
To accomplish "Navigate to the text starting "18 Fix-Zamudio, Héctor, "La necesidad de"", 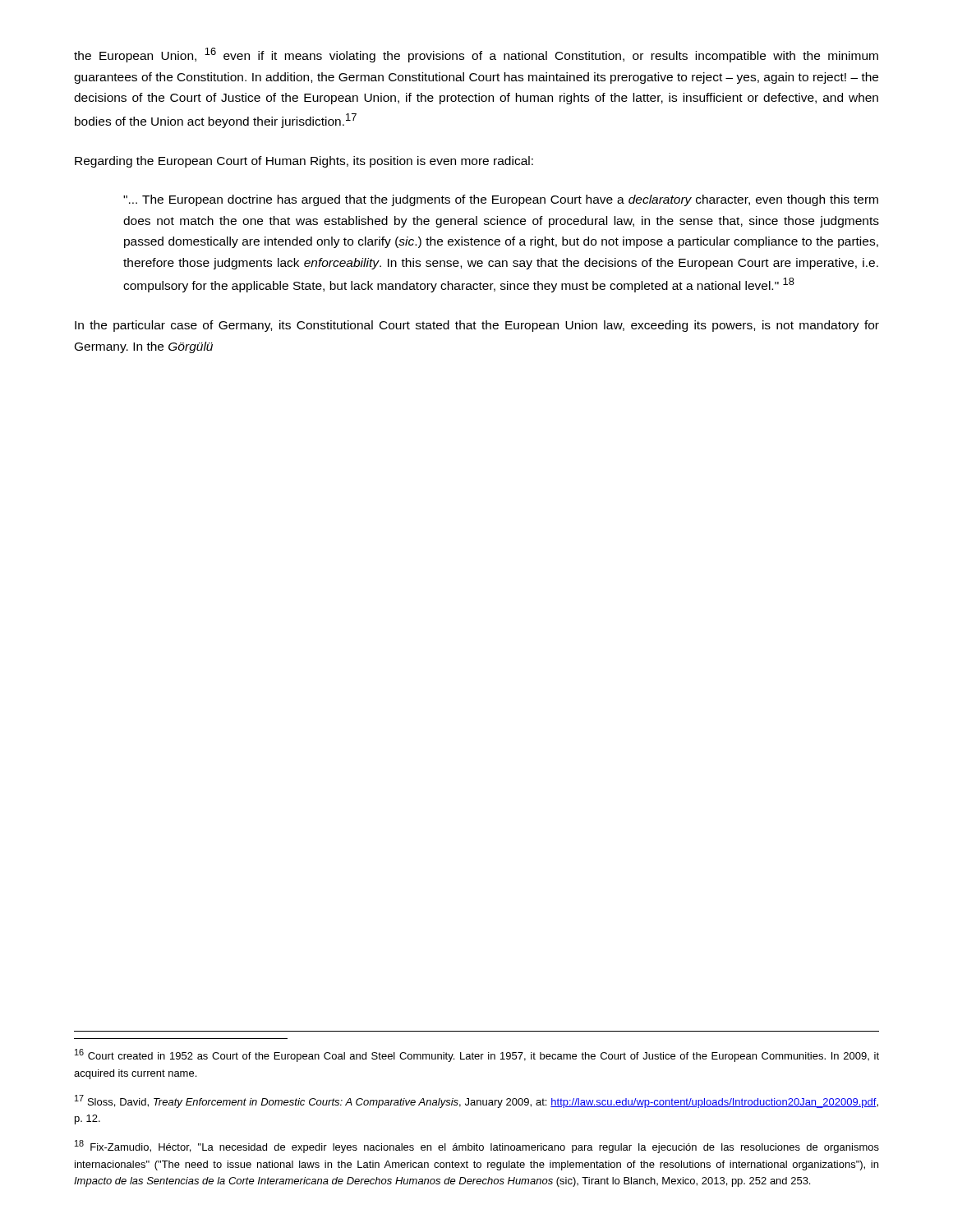I will pos(476,1163).
